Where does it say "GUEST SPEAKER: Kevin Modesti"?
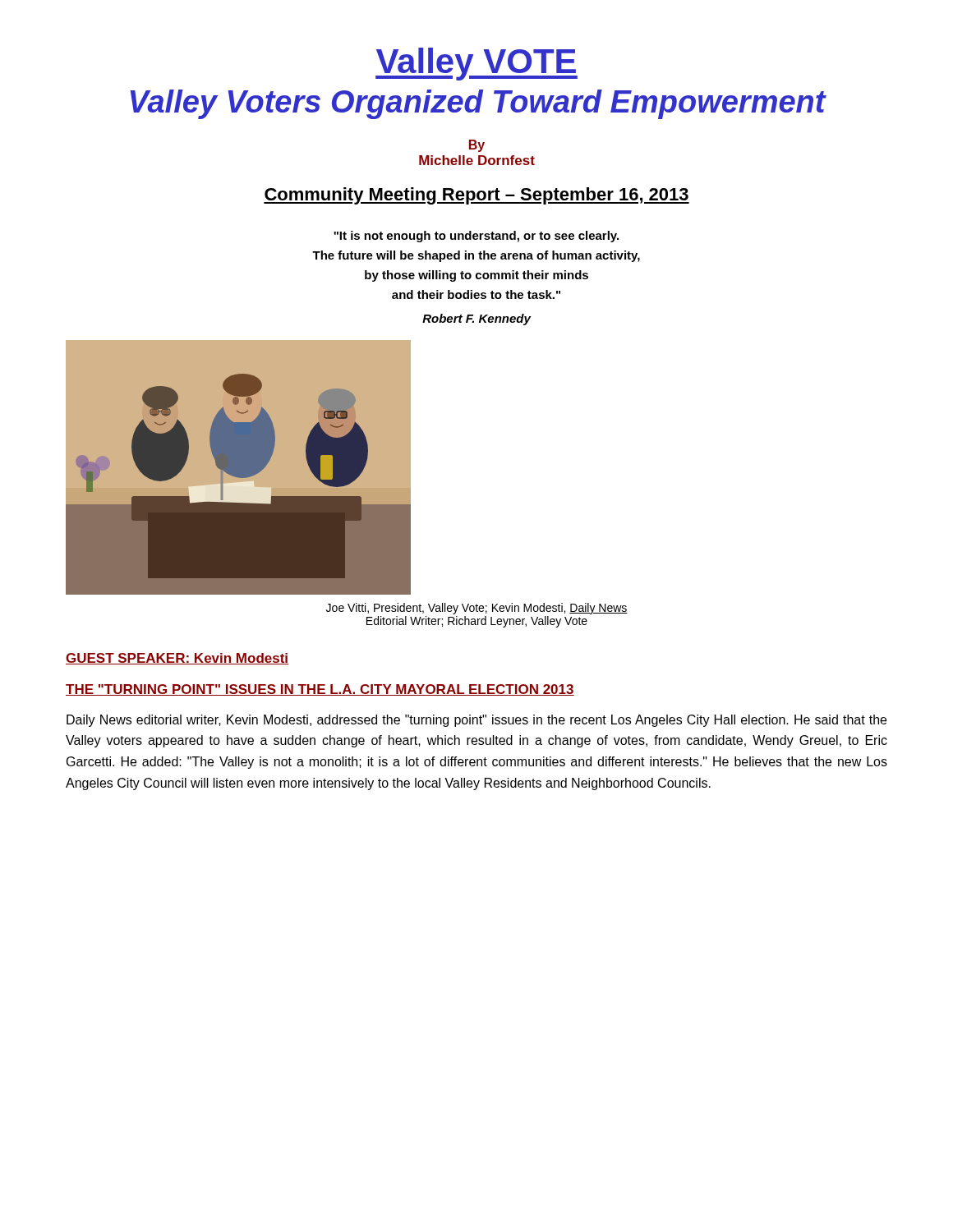The width and height of the screenshot is (953, 1232). point(177,658)
